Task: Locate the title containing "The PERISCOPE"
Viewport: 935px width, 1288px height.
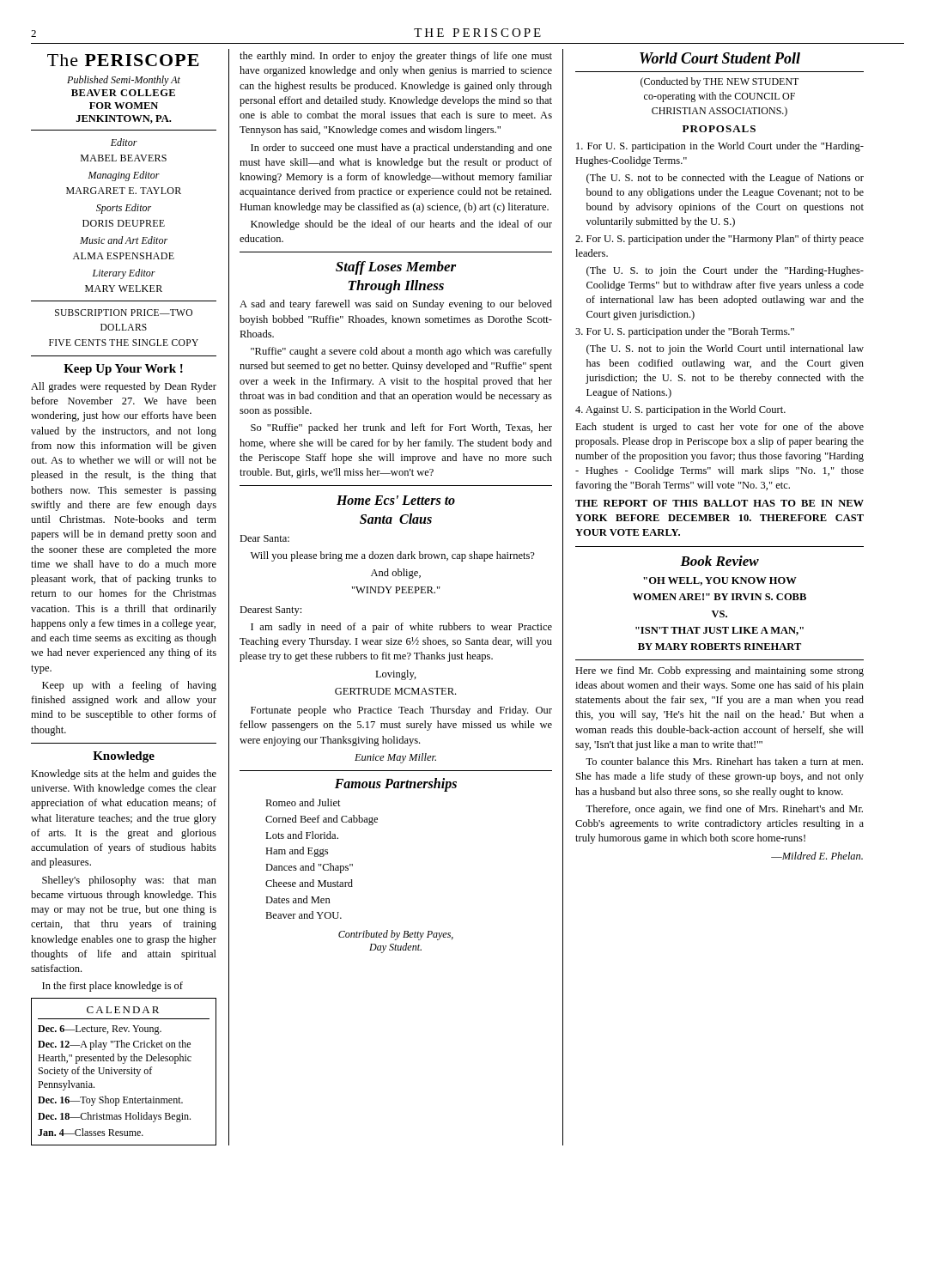Action: 124,60
